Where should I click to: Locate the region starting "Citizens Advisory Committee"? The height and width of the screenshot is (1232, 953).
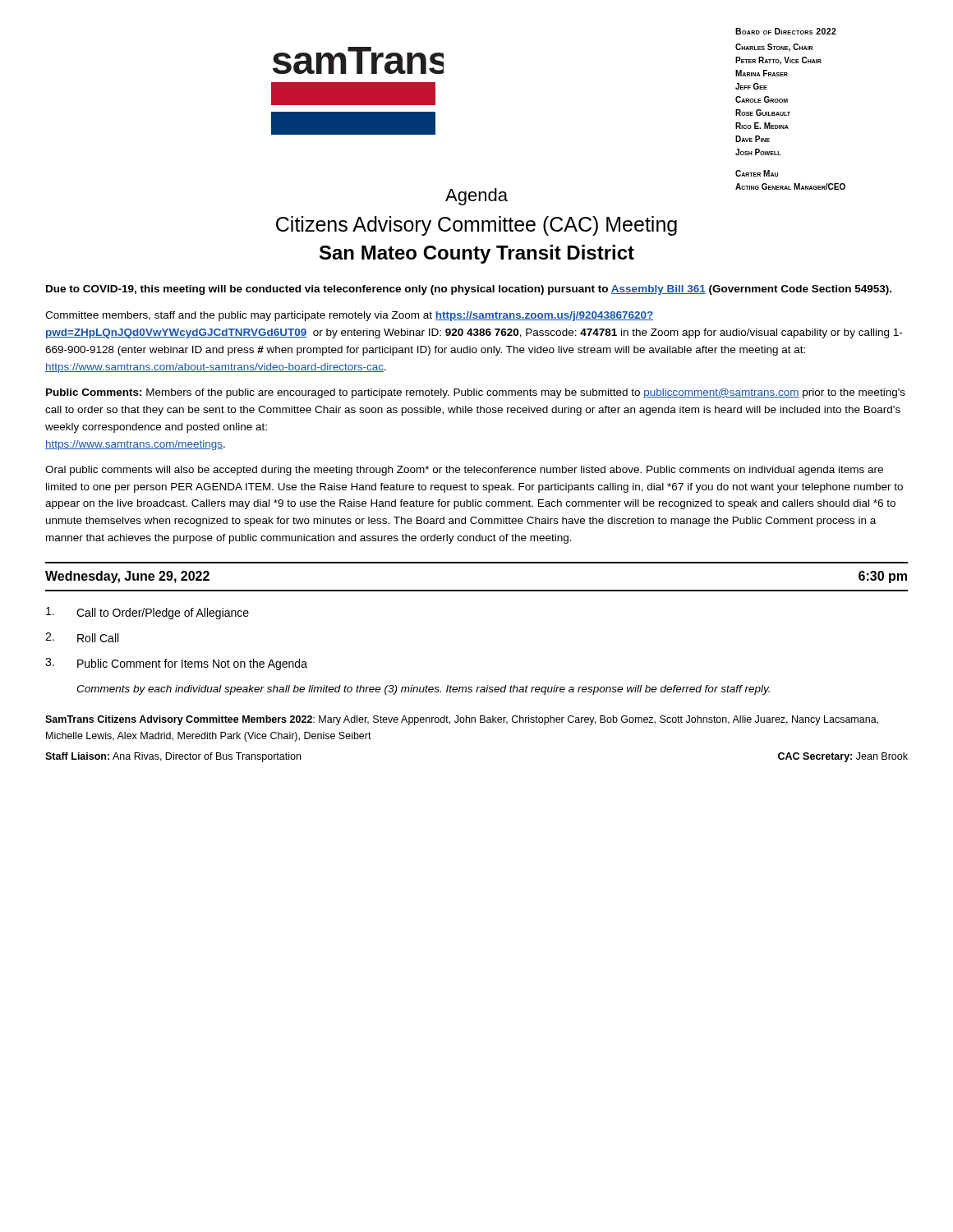coord(476,224)
